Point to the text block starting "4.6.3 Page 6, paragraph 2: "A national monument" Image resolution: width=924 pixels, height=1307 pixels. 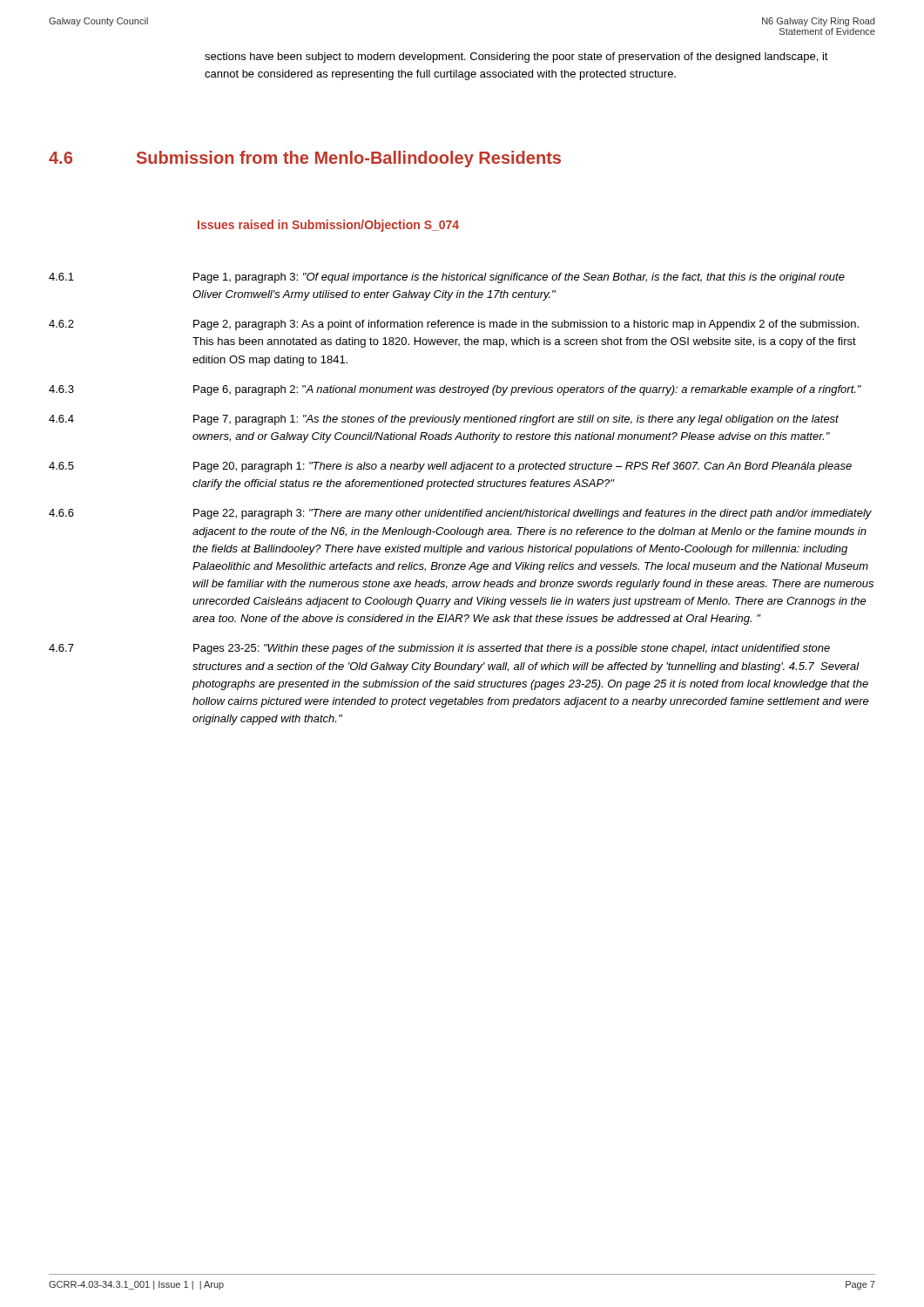pos(462,389)
